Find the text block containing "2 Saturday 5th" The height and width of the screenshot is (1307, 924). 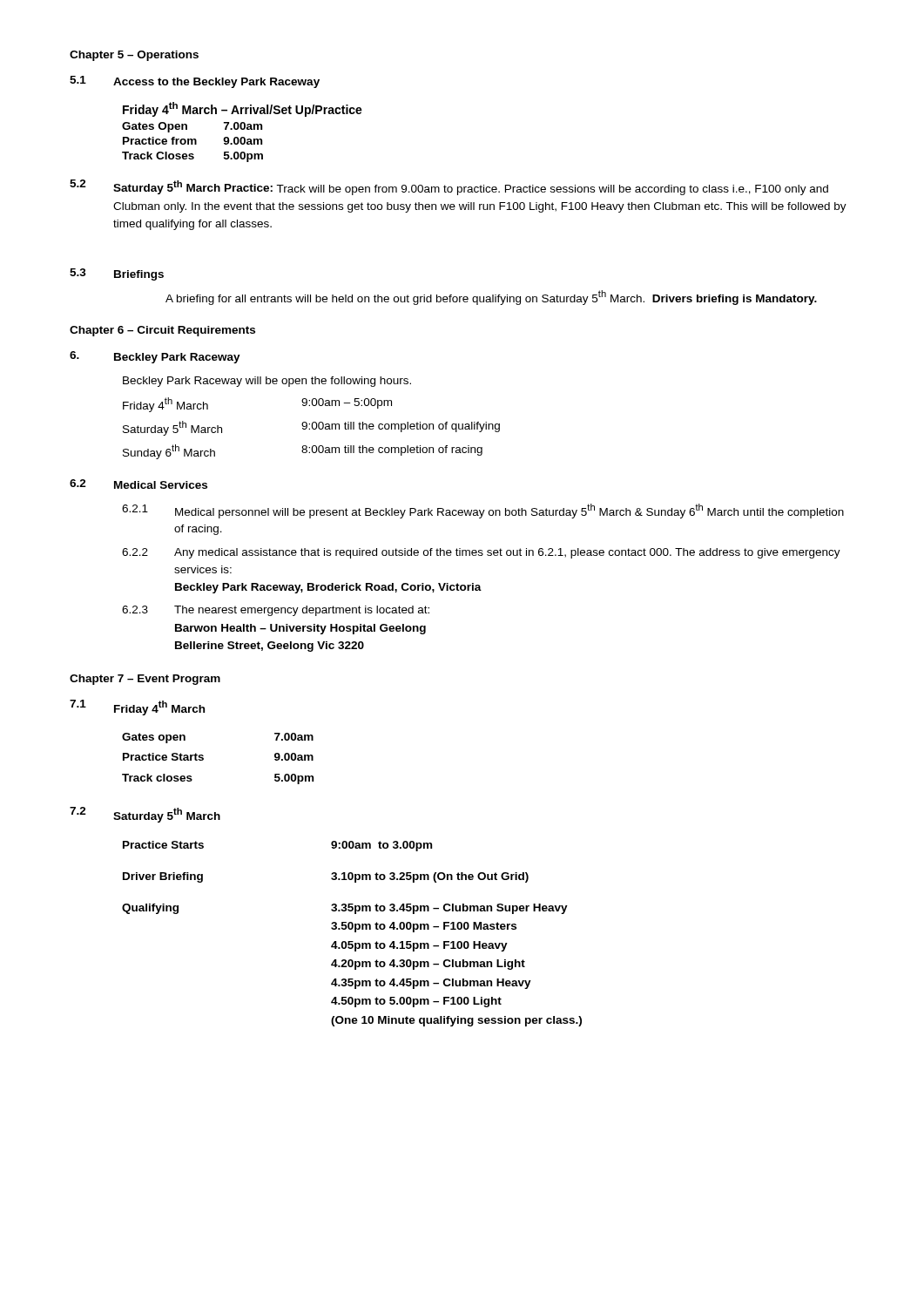click(462, 205)
